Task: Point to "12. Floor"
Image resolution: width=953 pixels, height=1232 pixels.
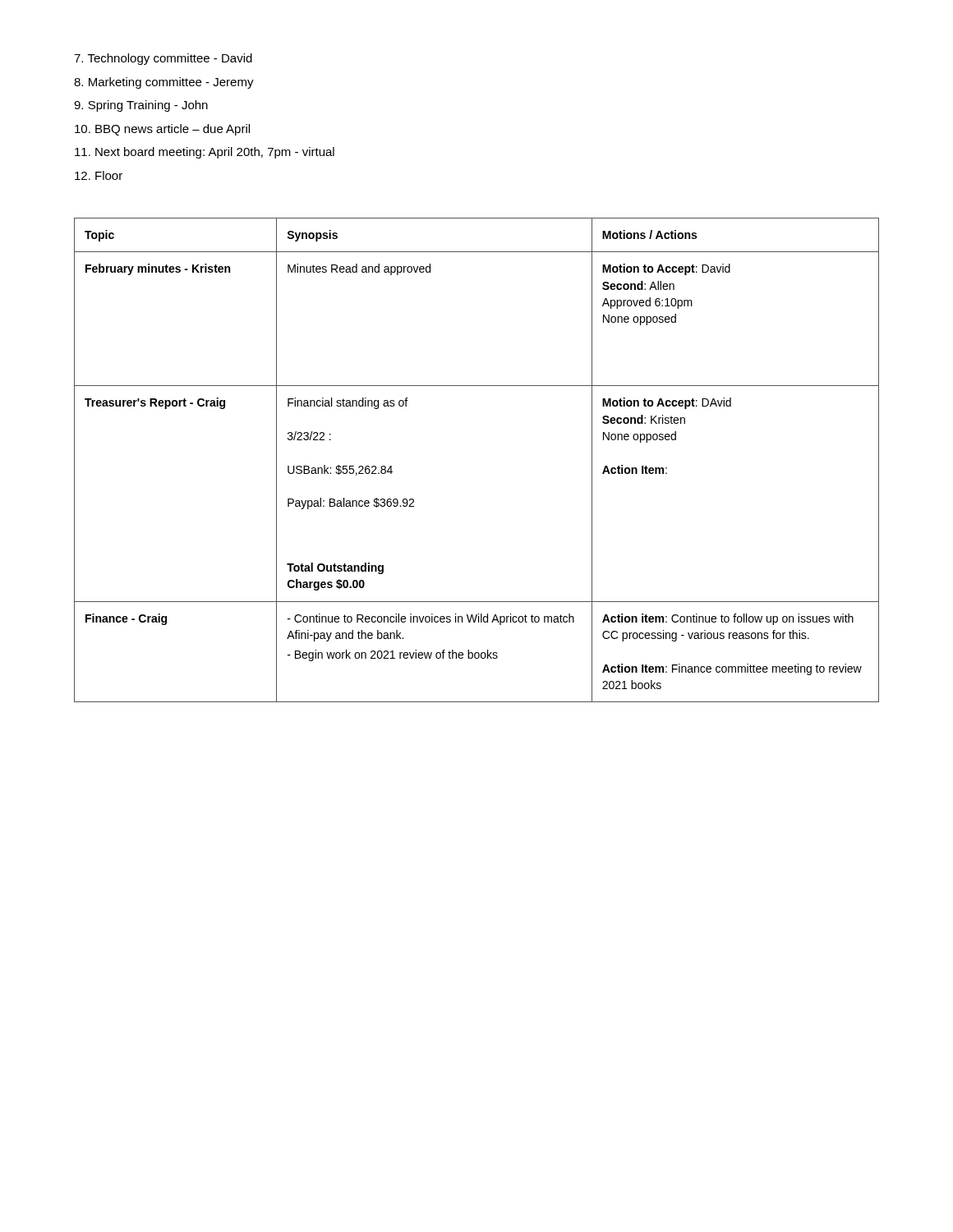Action: tap(98, 175)
